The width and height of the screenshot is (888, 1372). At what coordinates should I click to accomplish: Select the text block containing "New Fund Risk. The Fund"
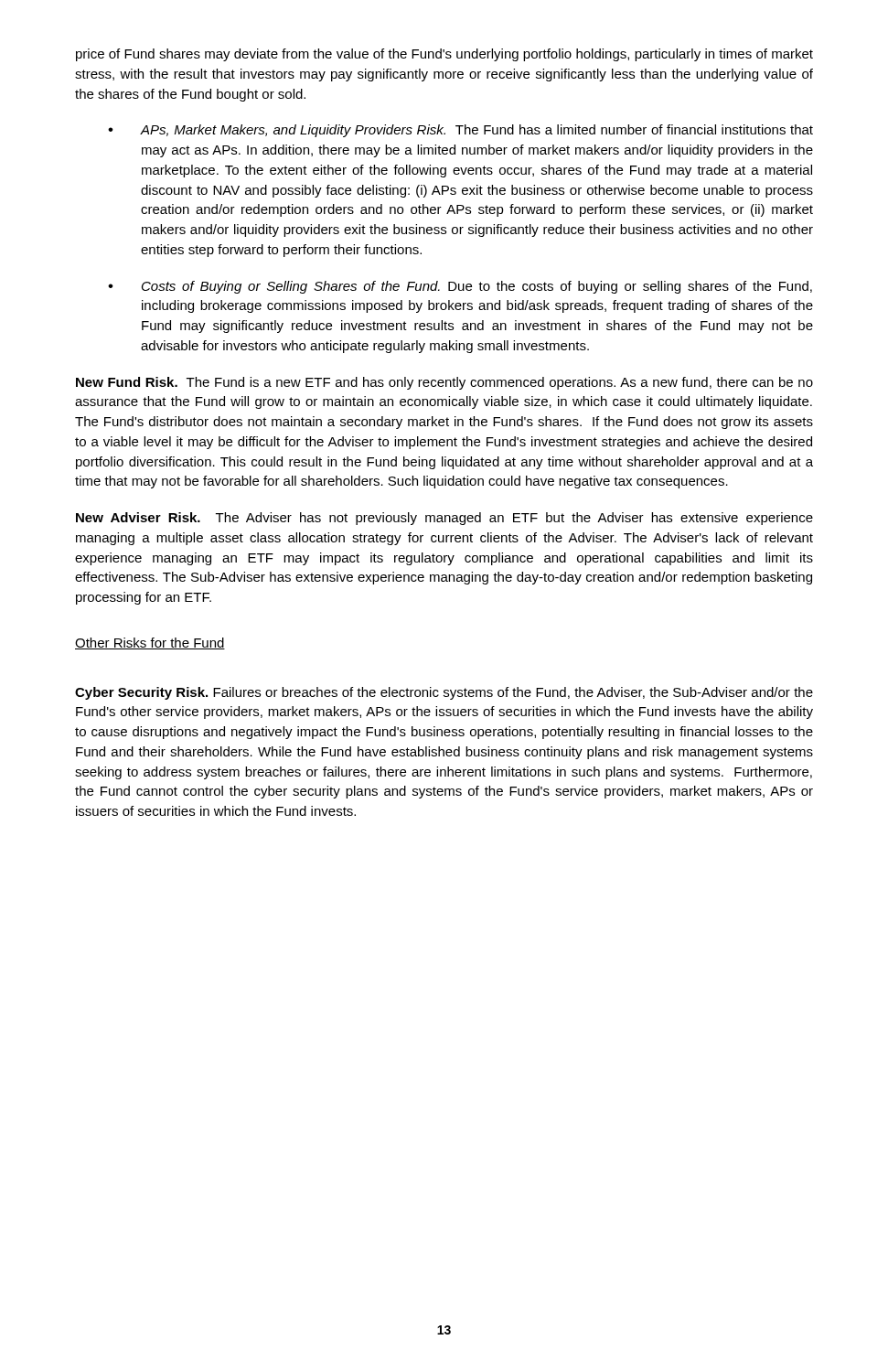point(444,431)
